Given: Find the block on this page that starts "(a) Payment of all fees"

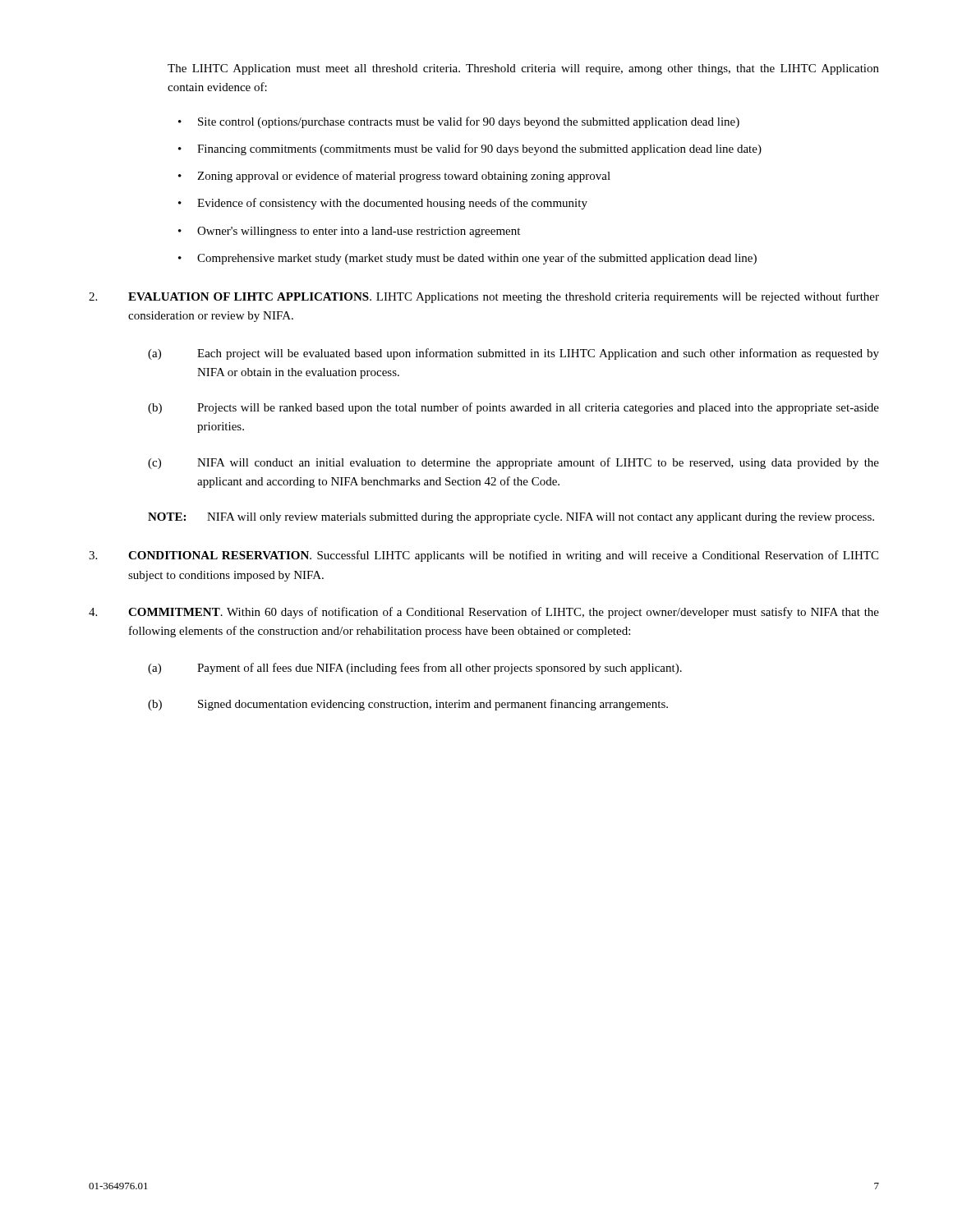Looking at the screenshot, I should coord(513,668).
